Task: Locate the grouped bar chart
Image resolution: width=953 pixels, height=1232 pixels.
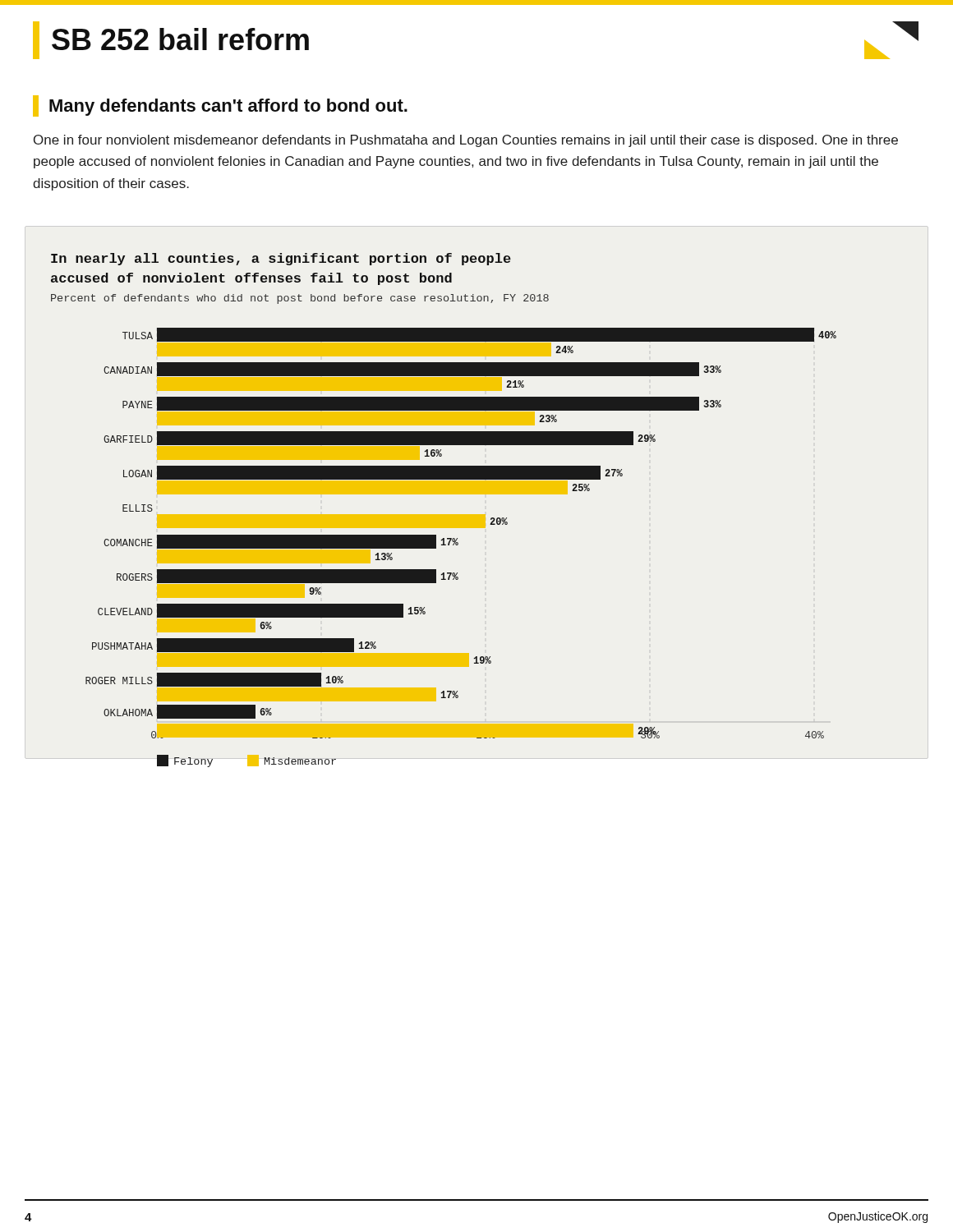Action: tap(476, 492)
